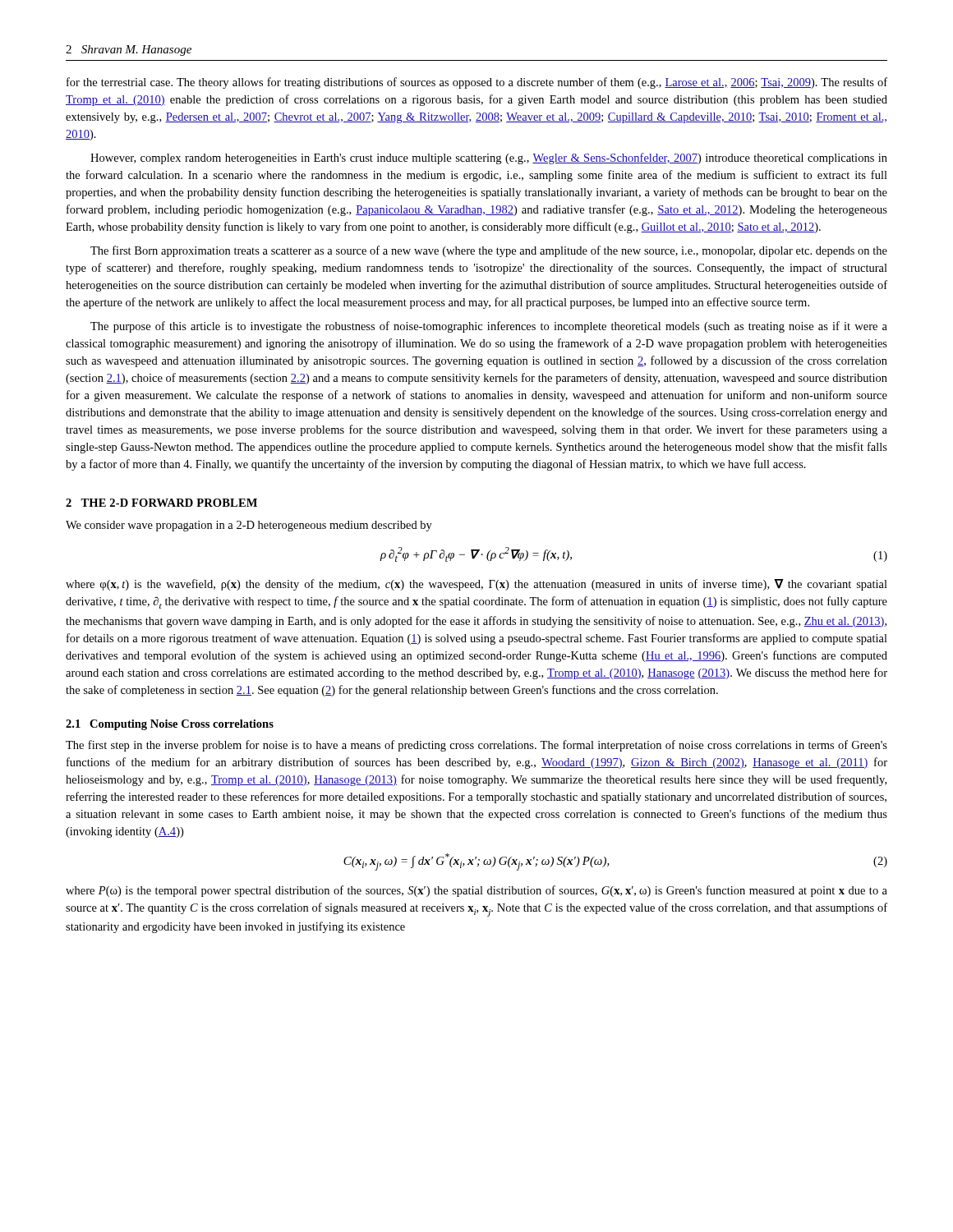
Task: Select the formula that says "C(xi, xj, ω) = ∫ dx′"
Action: [x=615, y=861]
